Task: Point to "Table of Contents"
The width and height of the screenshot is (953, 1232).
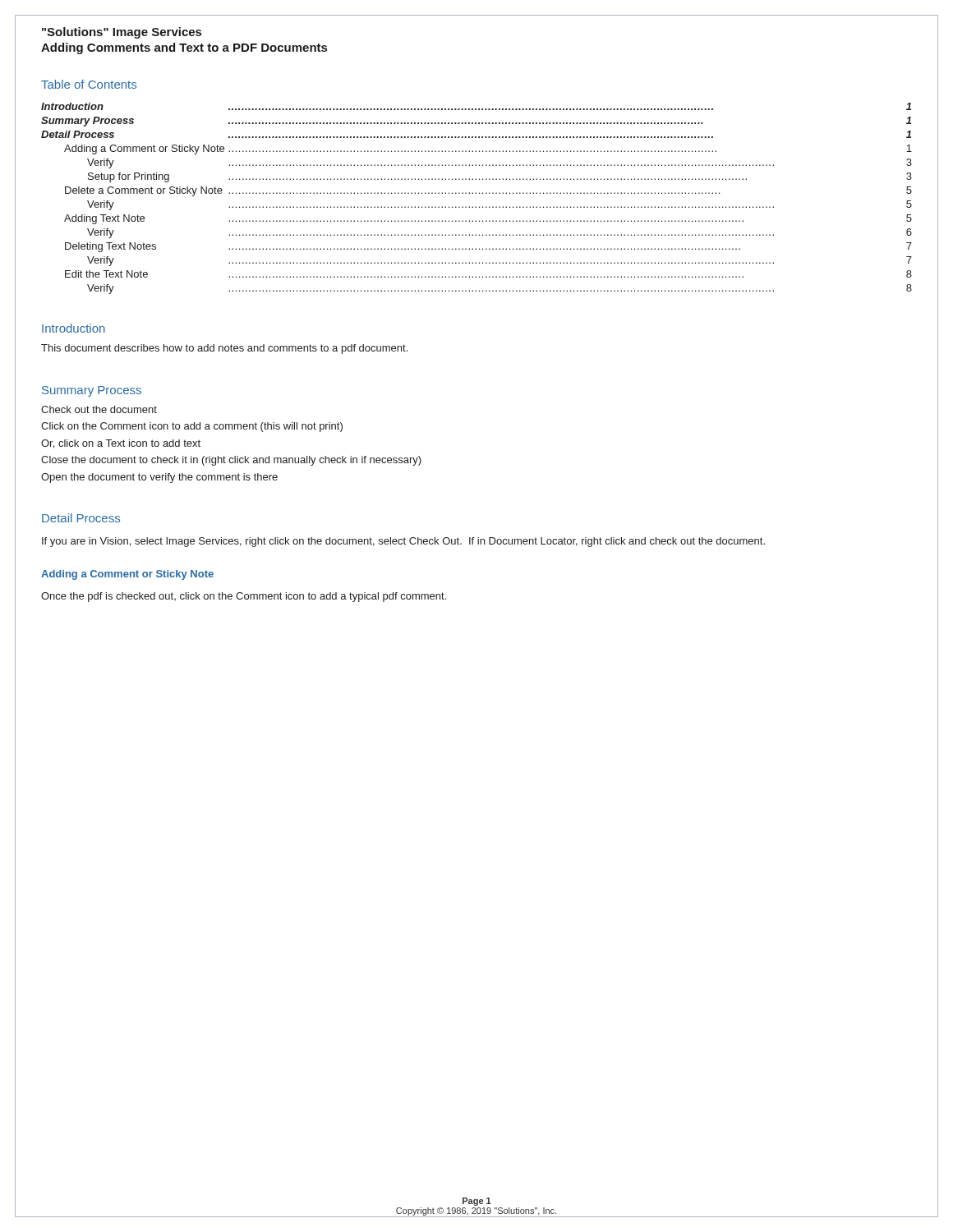Action: (89, 84)
